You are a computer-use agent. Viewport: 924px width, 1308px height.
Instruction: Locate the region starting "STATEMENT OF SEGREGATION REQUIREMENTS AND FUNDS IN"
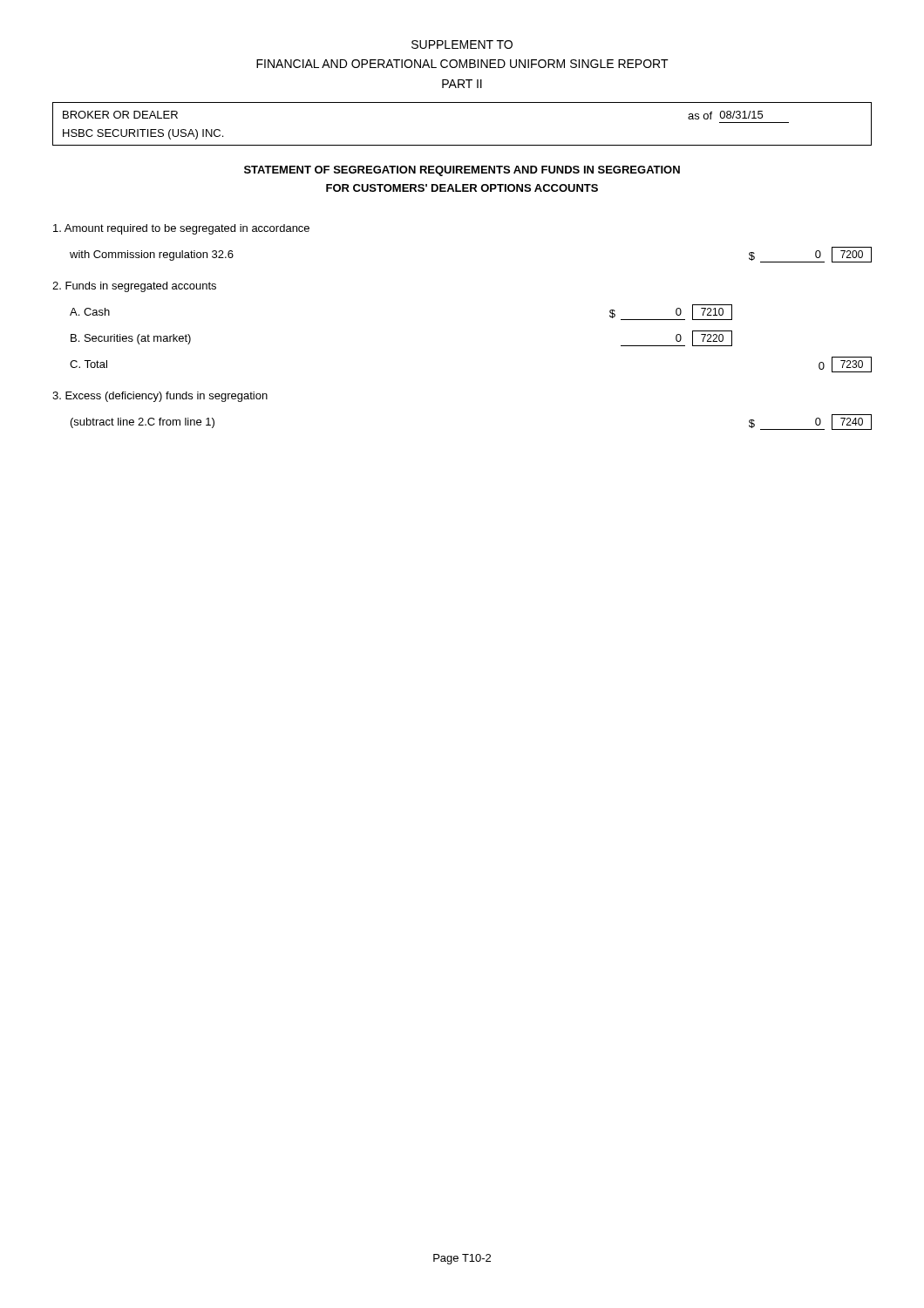462,179
